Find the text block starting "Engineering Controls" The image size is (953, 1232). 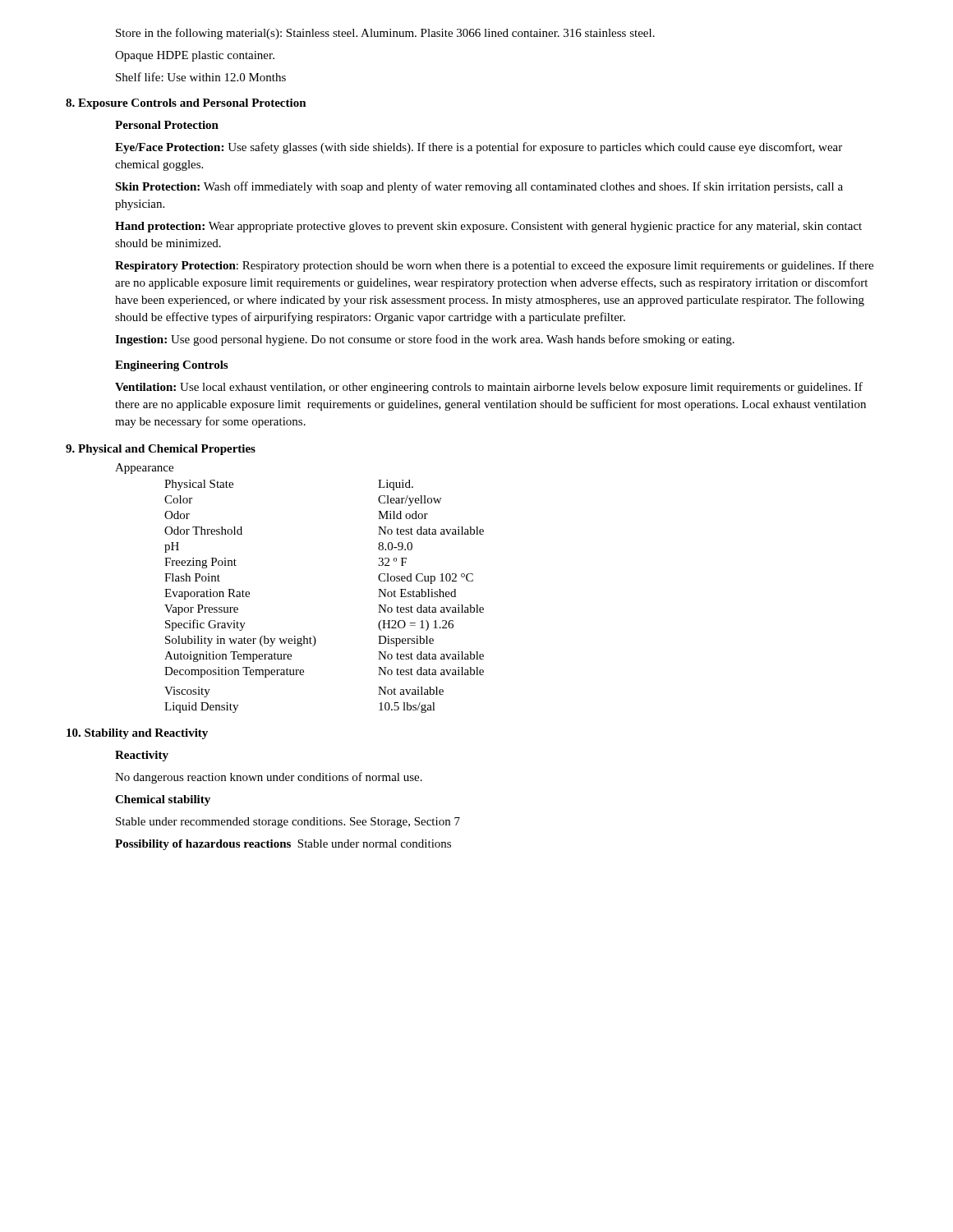[x=171, y=366]
